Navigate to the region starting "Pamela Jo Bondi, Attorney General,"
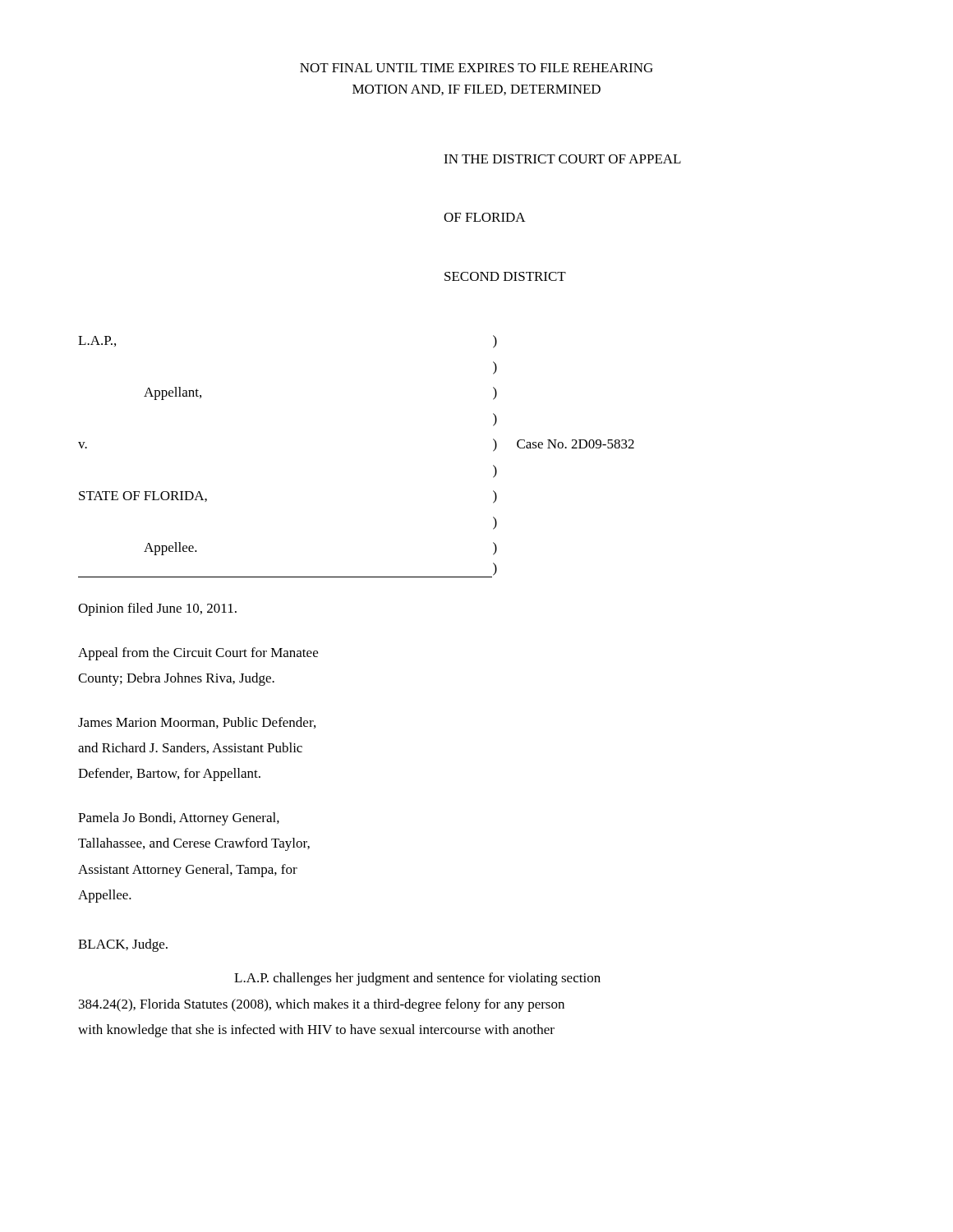Image resolution: width=953 pixels, height=1232 pixels. pyautogui.click(x=194, y=856)
